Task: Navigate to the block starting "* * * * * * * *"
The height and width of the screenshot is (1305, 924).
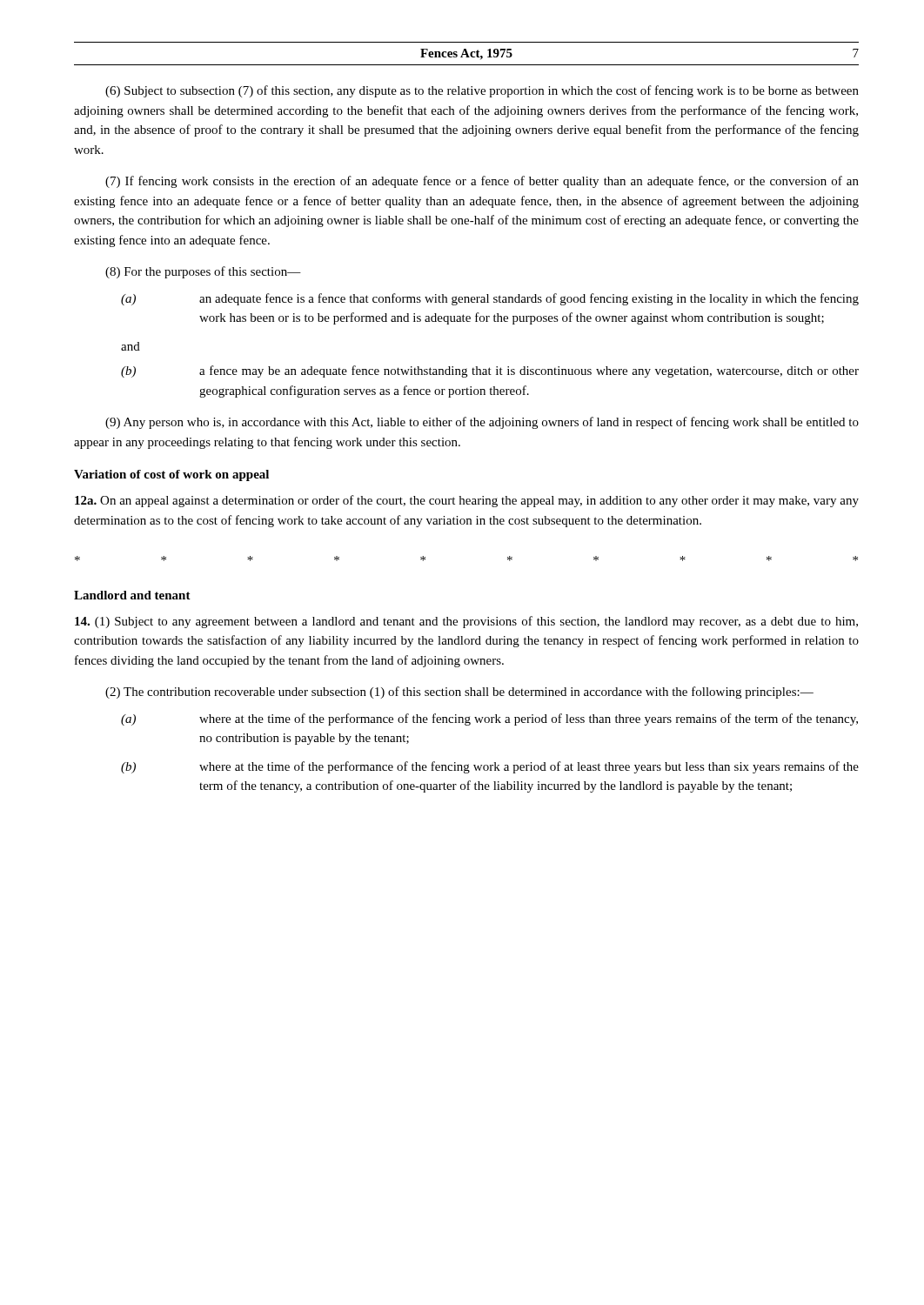Action: (77, 558)
